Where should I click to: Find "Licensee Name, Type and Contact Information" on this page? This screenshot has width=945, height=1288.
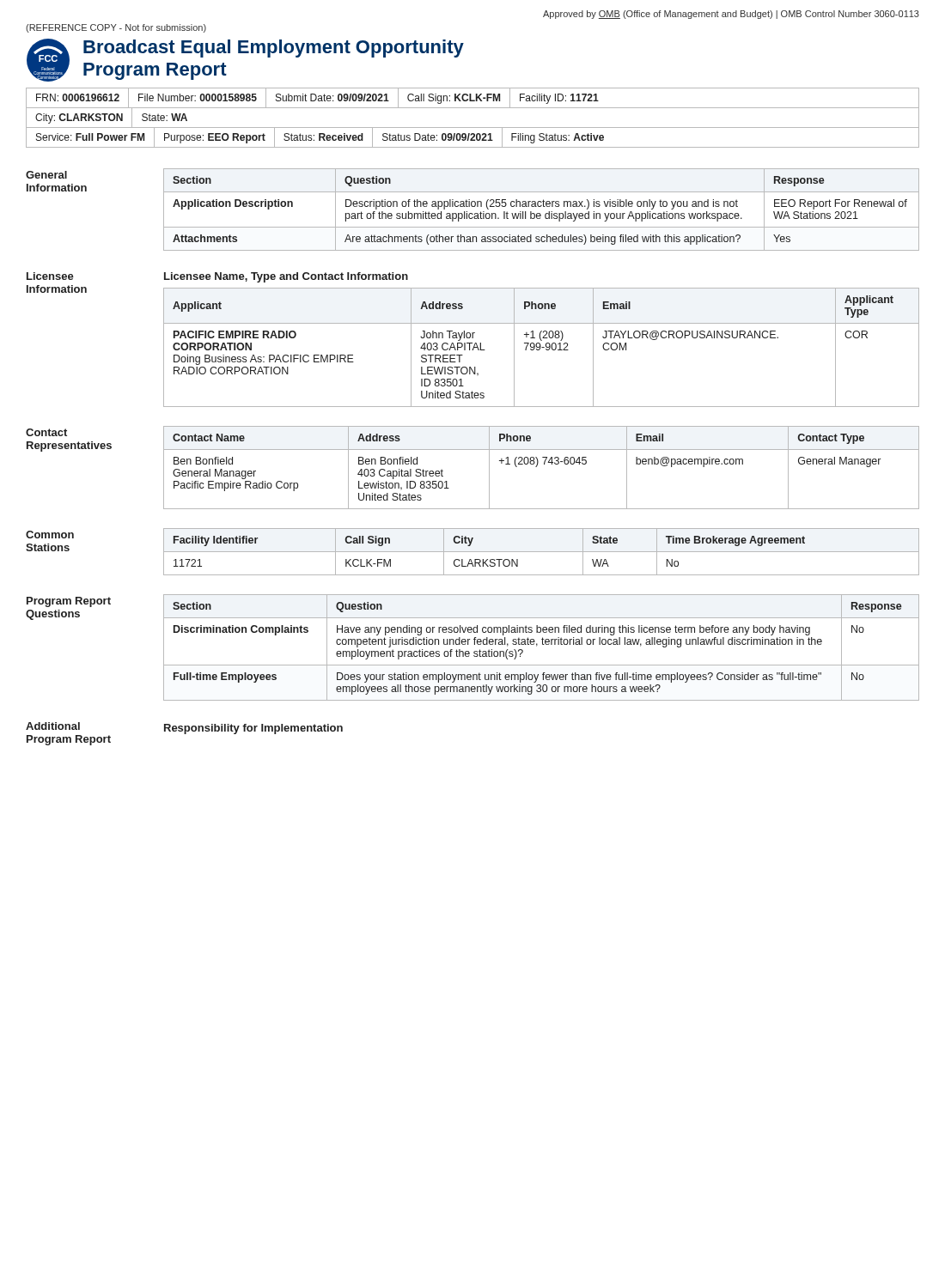tap(286, 276)
